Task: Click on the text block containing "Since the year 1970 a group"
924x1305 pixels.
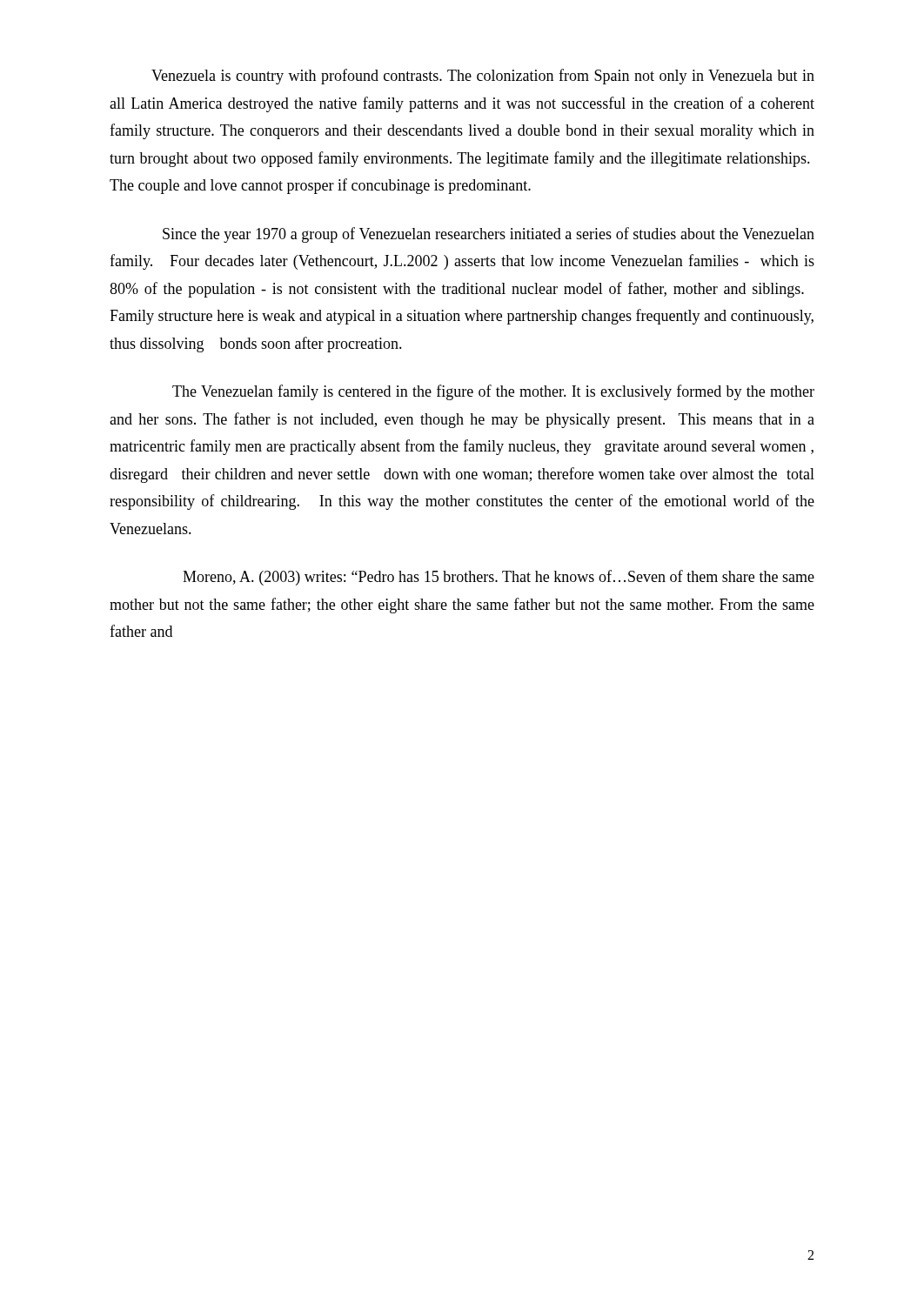Action: 462,289
